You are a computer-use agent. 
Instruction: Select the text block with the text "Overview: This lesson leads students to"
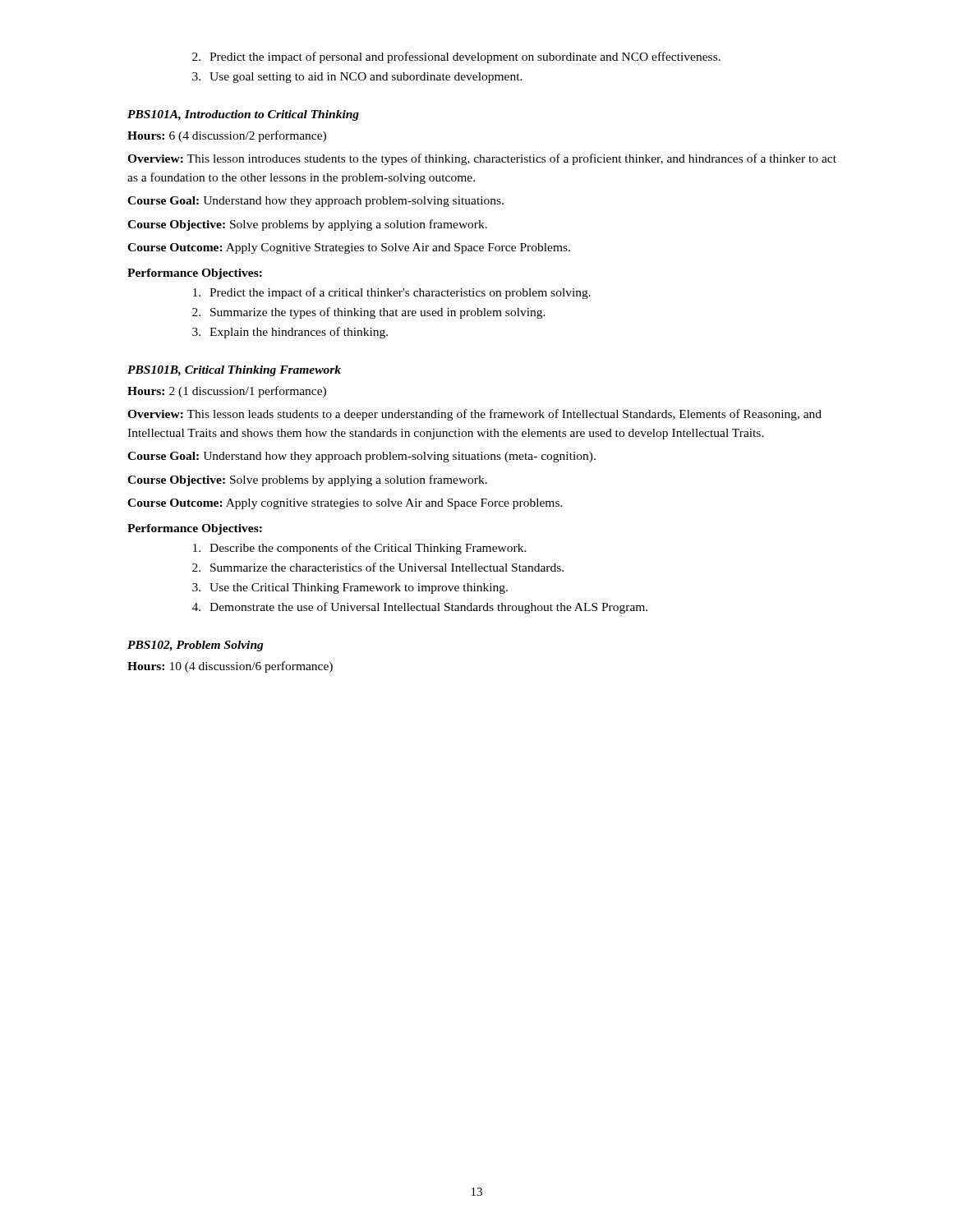click(x=474, y=423)
